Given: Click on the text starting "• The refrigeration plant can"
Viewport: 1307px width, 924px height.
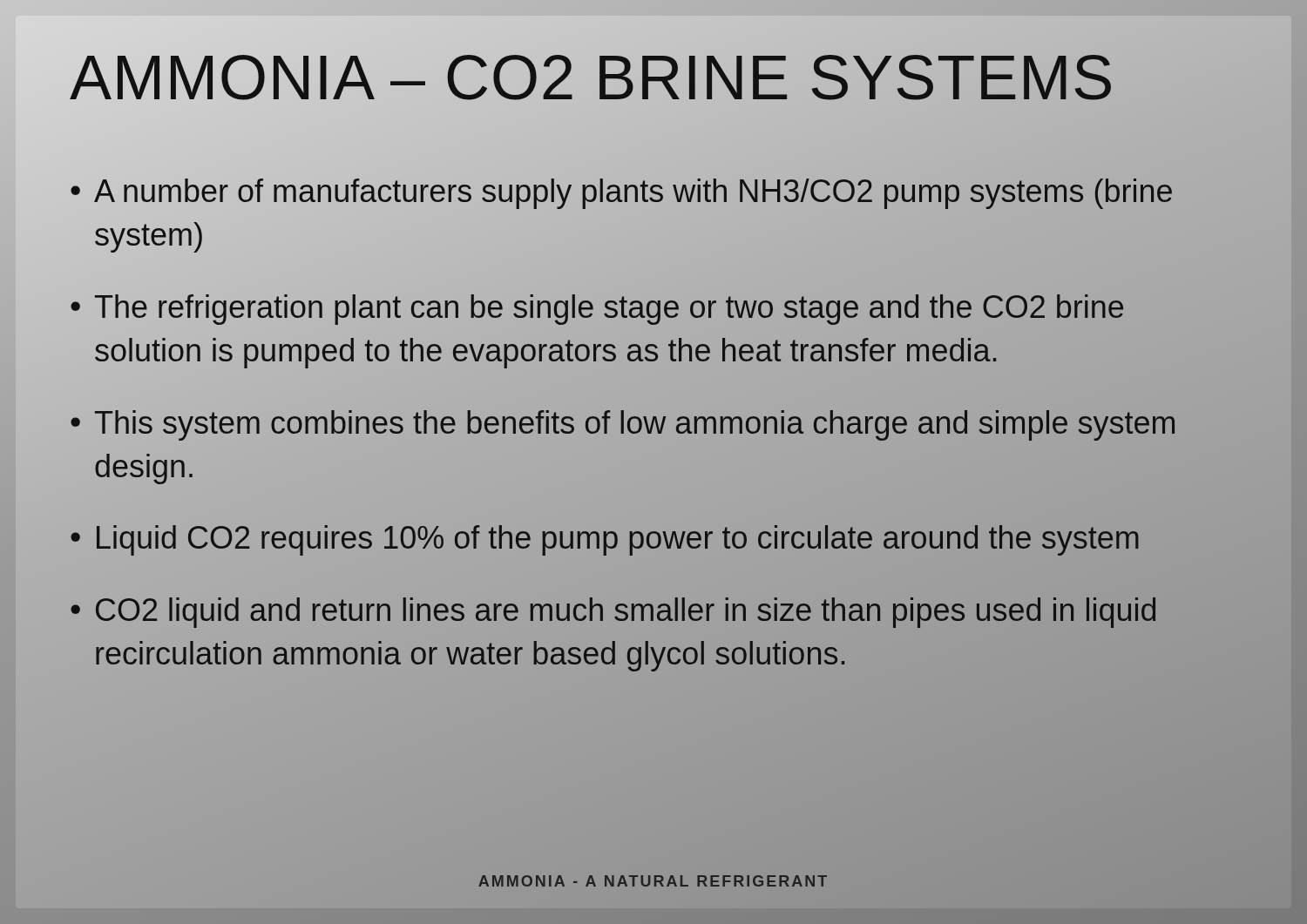Looking at the screenshot, I should point(654,329).
